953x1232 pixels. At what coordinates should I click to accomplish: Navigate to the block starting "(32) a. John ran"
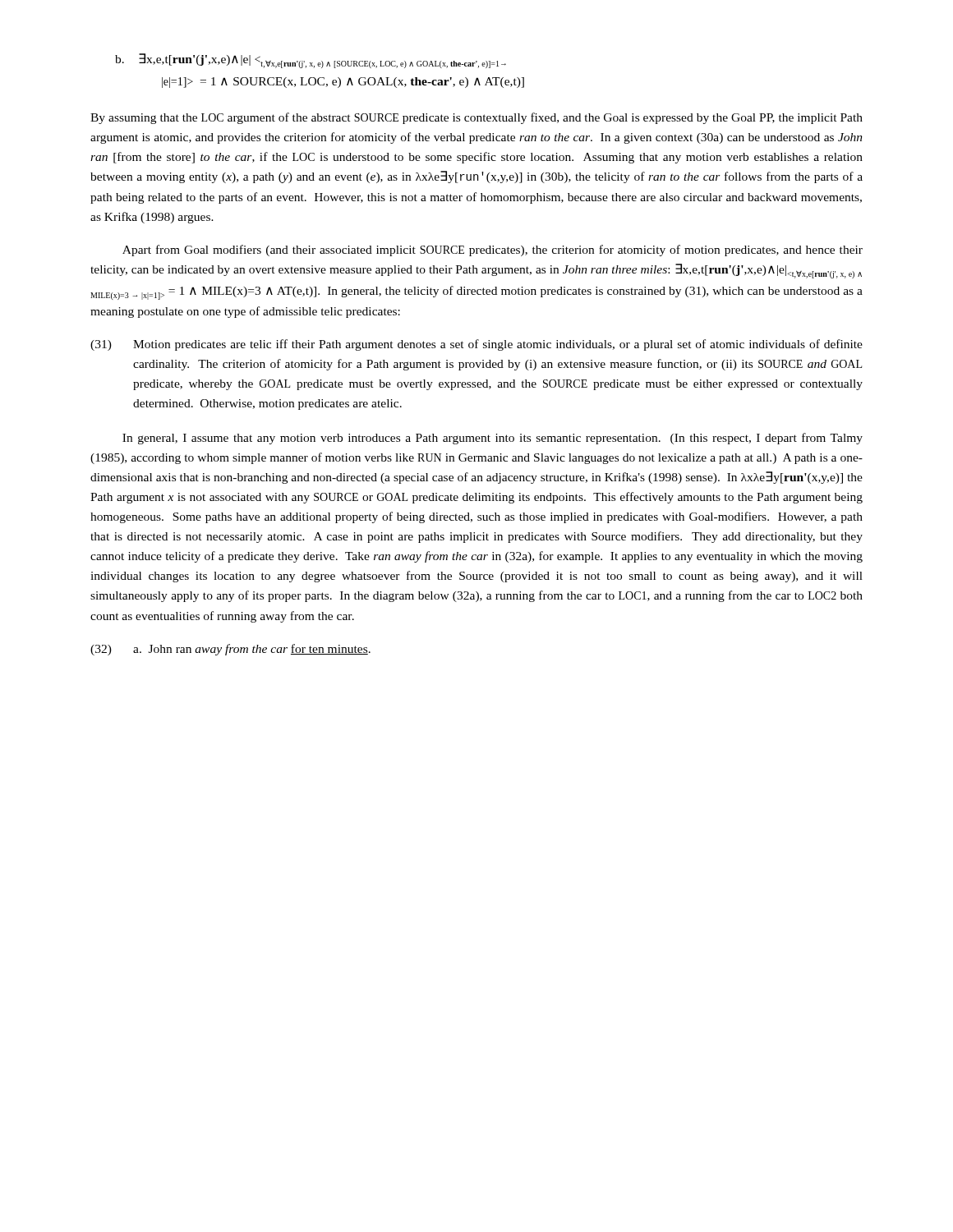230,650
